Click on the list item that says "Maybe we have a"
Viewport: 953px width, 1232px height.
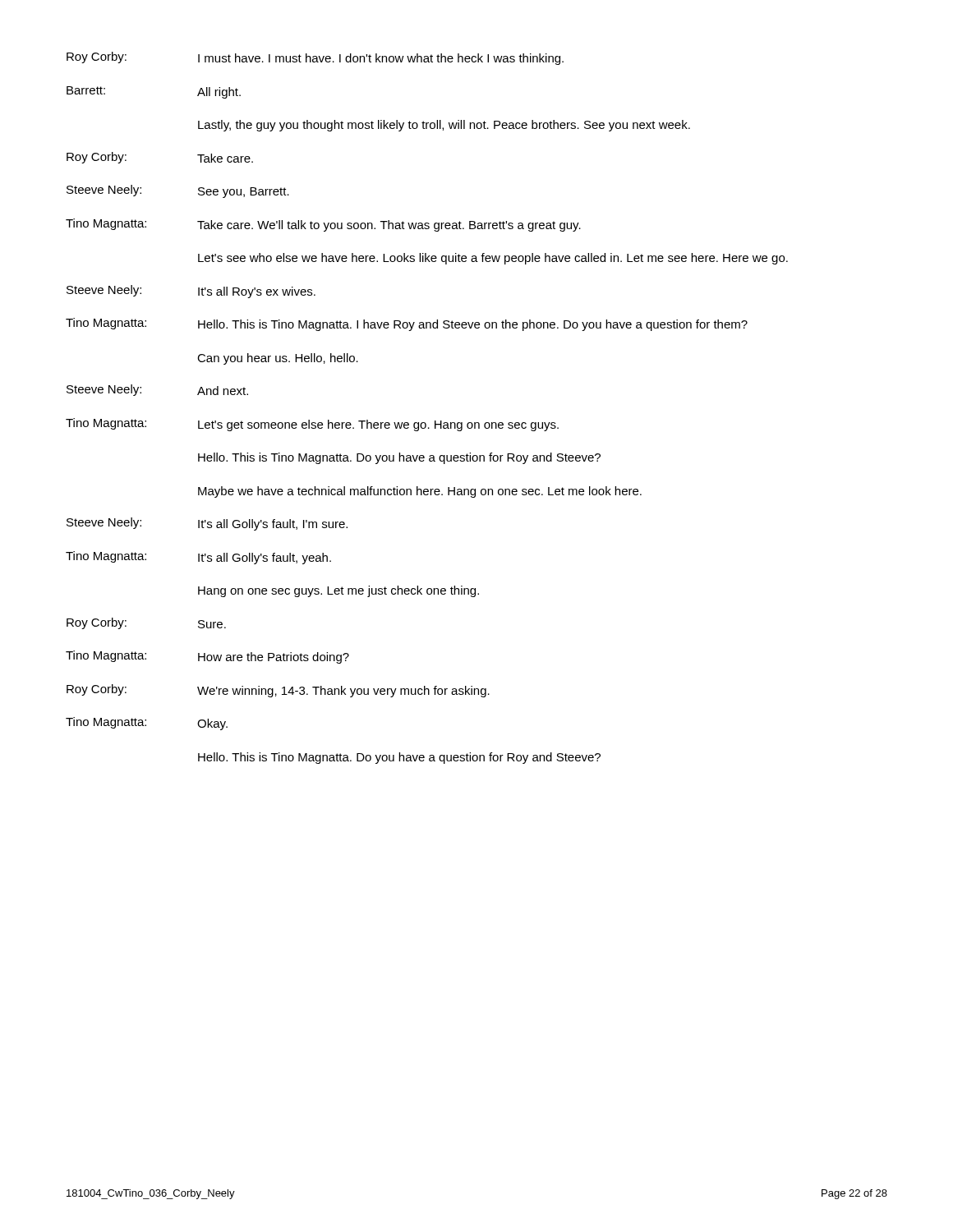542,491
